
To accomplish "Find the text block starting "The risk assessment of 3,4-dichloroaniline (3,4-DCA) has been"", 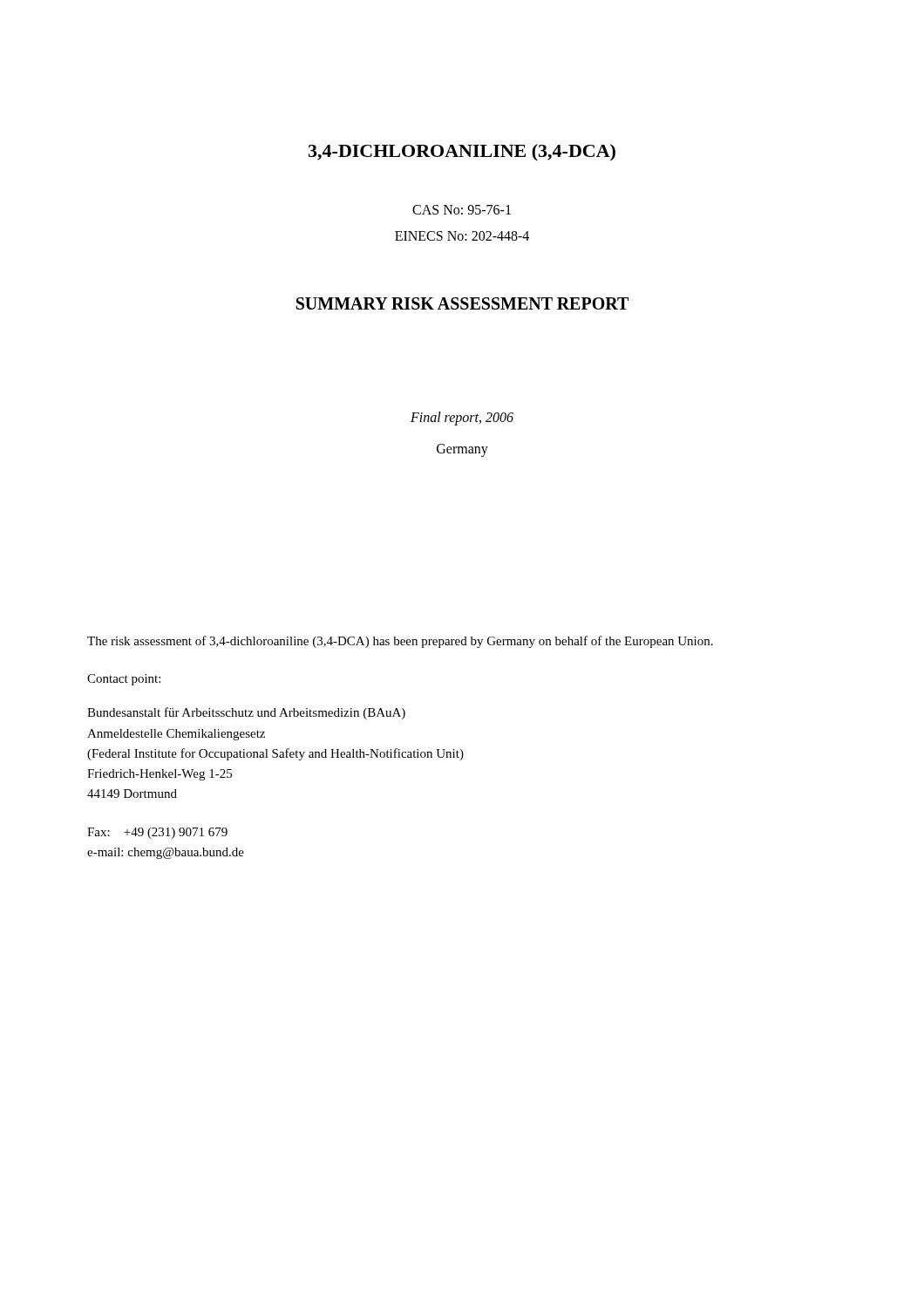I will coord(400,641).
